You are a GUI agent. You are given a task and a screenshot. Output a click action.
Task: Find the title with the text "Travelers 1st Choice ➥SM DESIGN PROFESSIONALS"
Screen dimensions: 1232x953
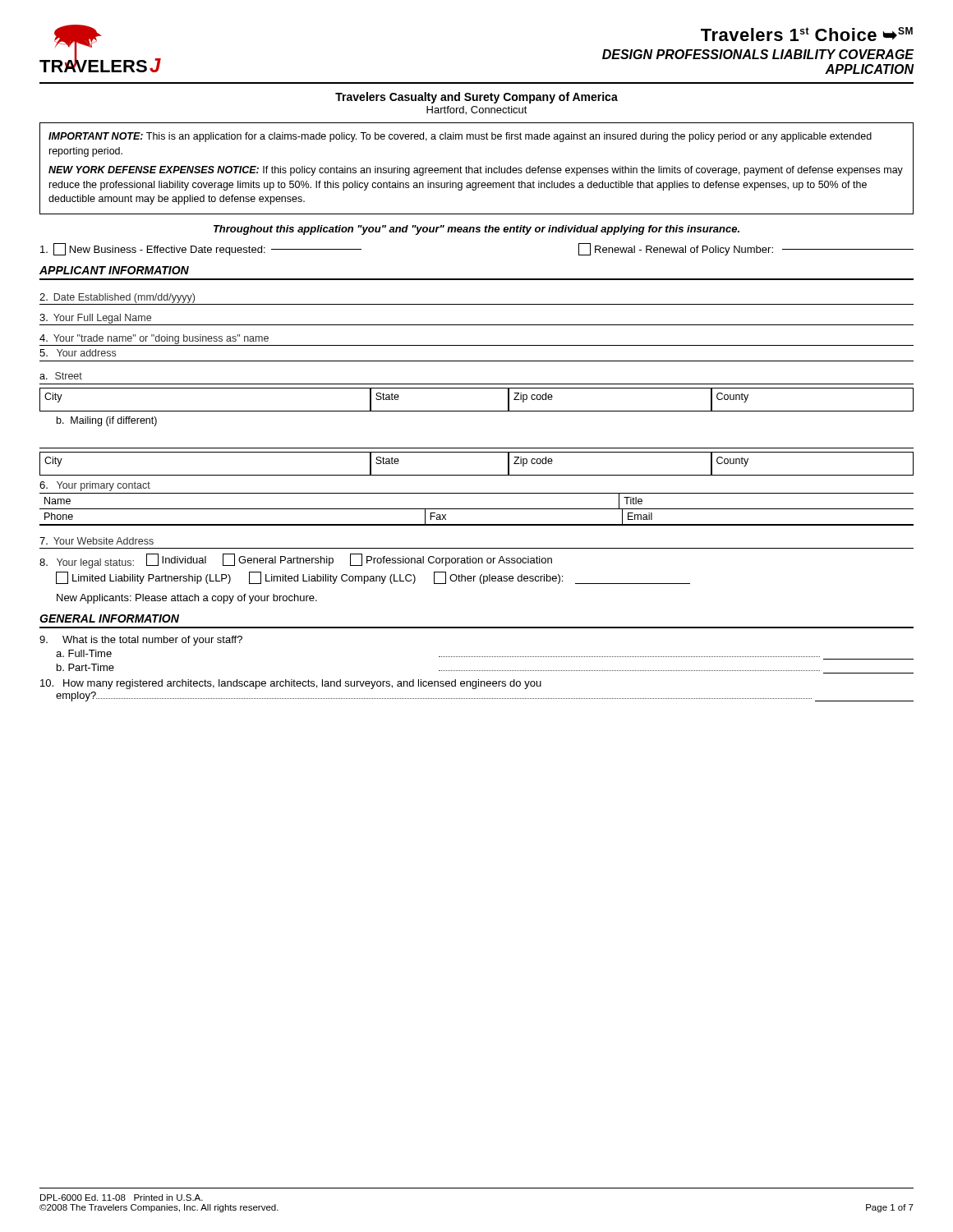807,34
